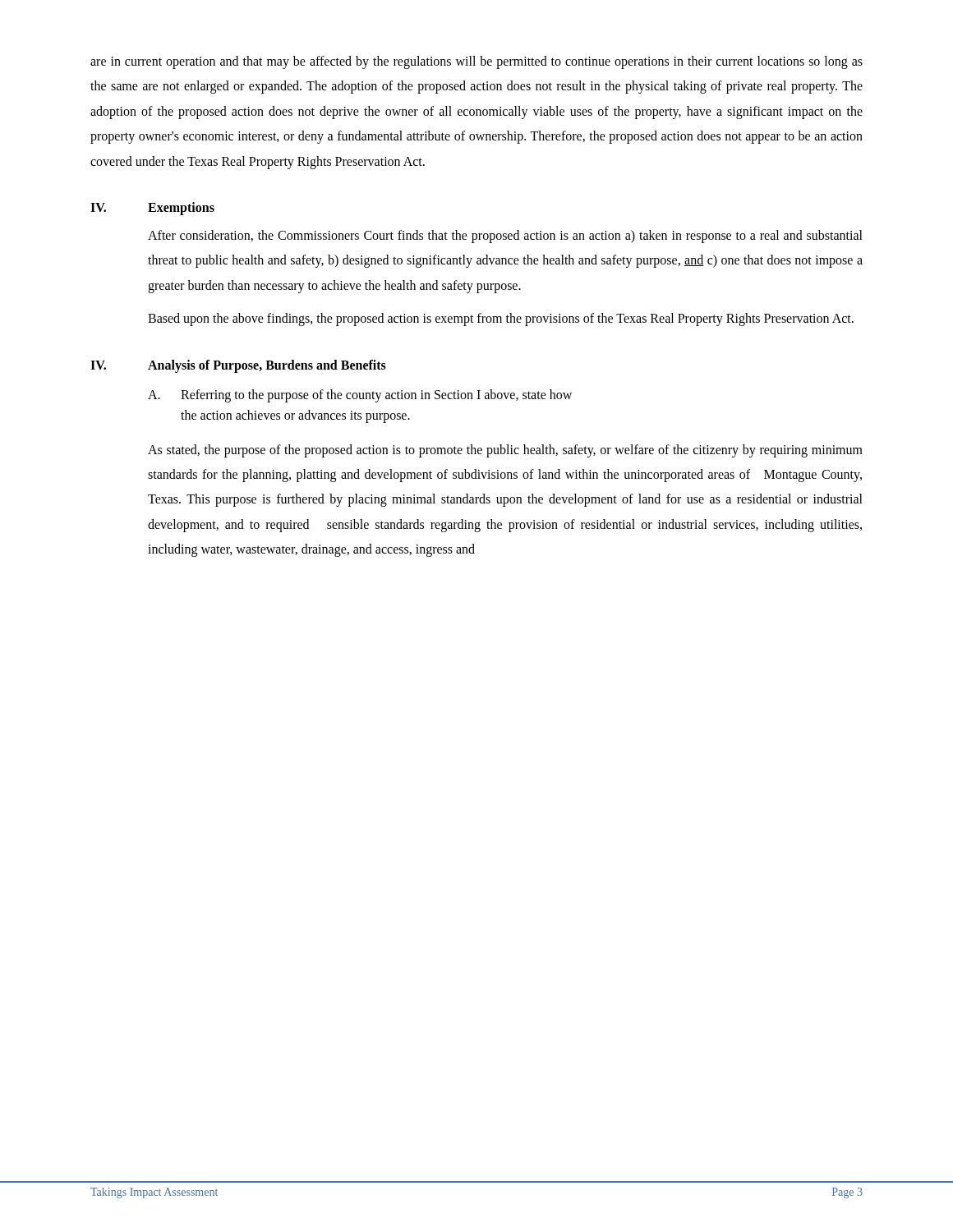Locate the block of text that opens with "After consideration, the Commissioners Court finds that the"
The width and height of the screenshot is (953, 1232).
point(505,260)
